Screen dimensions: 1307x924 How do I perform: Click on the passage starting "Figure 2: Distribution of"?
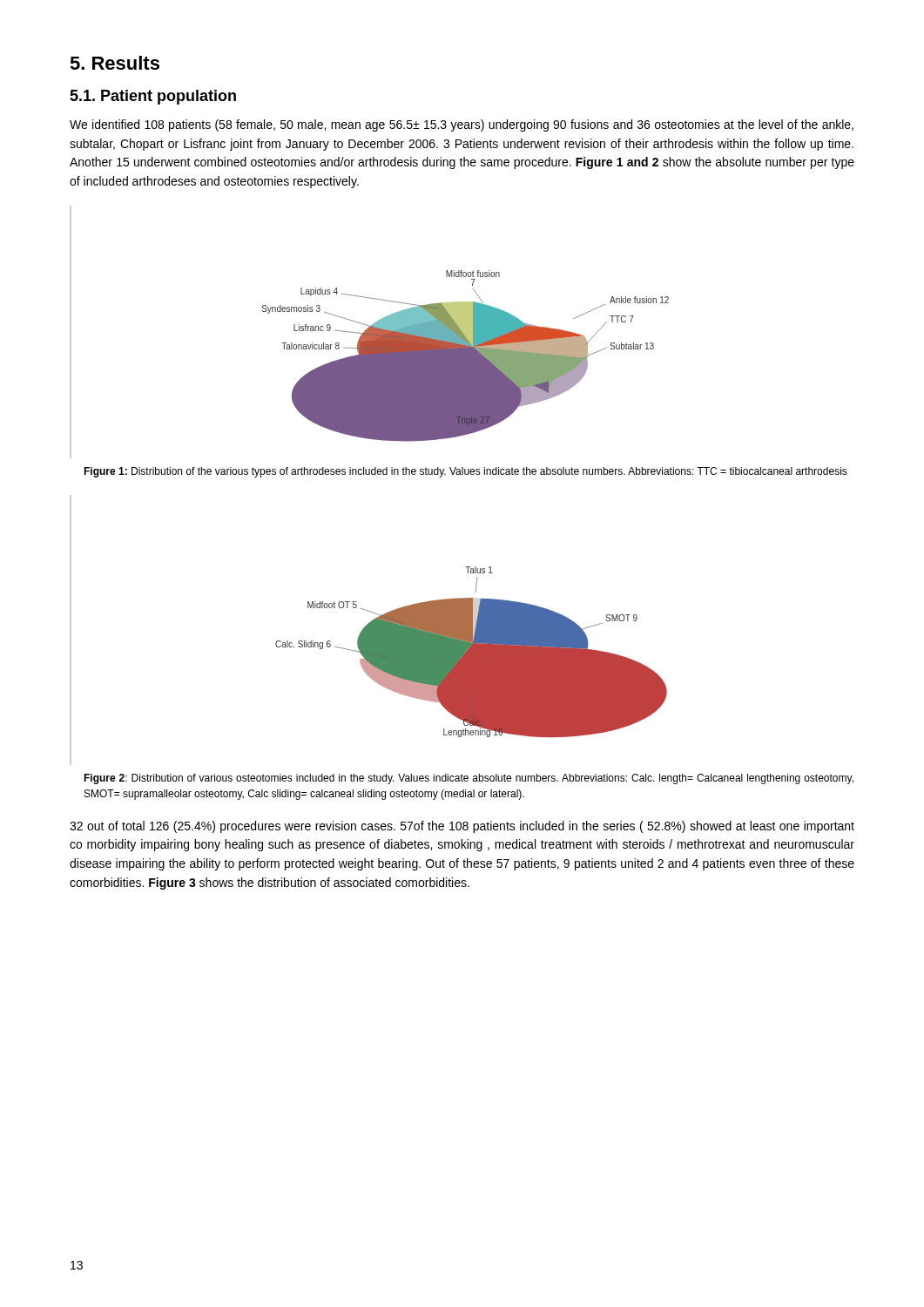(469, 786)
